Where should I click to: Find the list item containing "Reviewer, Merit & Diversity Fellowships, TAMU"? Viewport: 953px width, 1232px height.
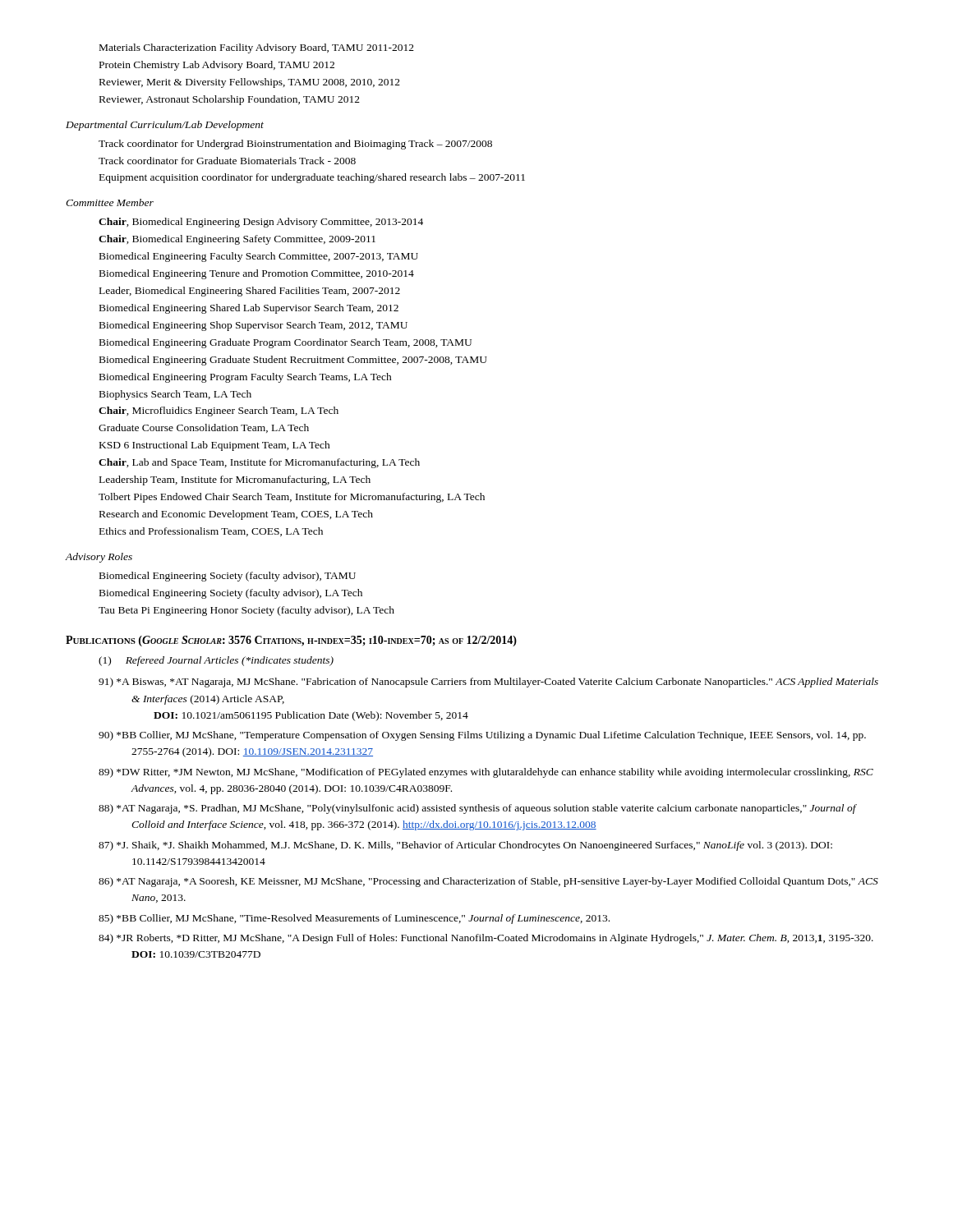tap(249, 82)
